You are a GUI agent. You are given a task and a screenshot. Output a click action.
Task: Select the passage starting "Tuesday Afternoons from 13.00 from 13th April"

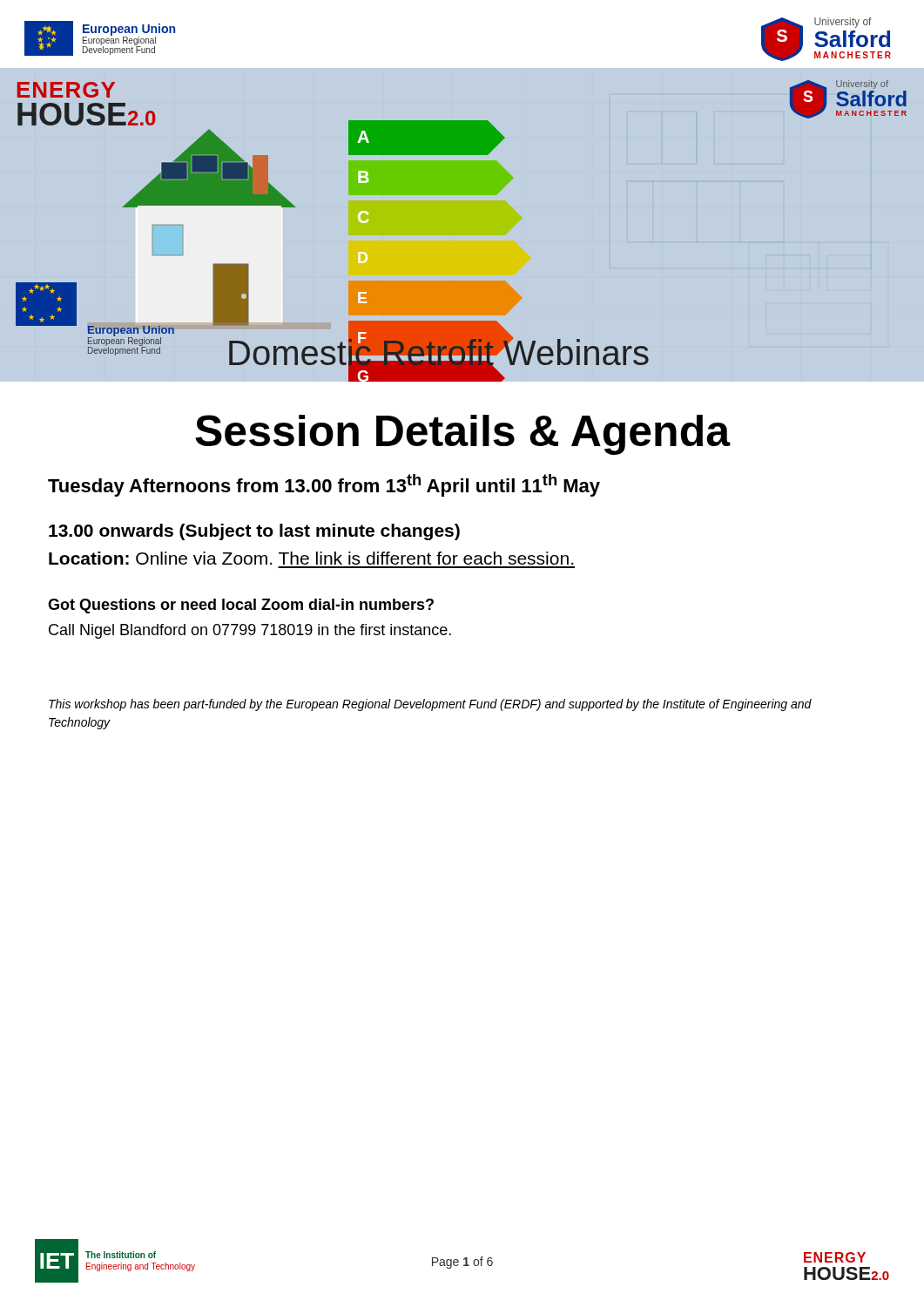pos(324,484)
